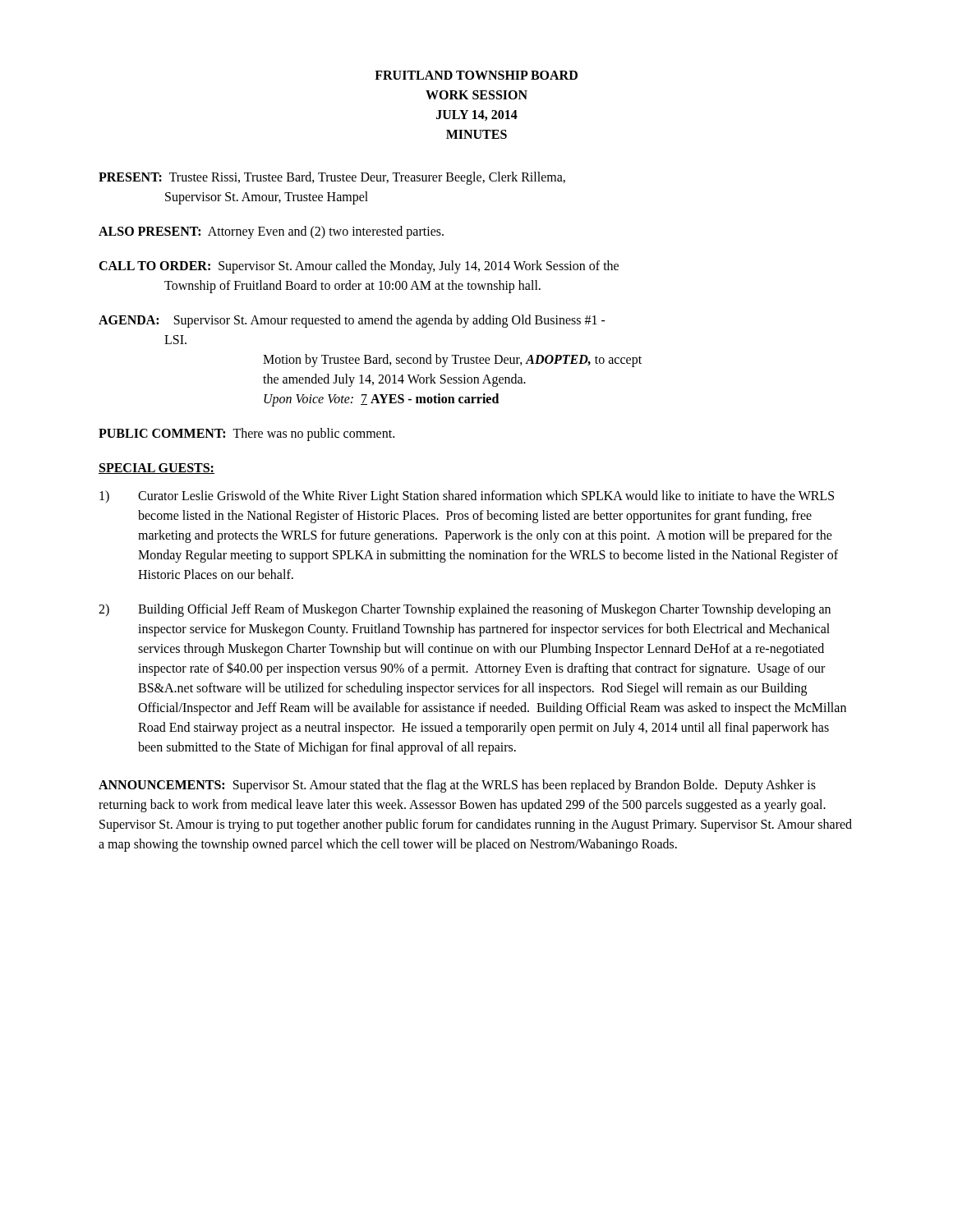Locate the text block that says "ALSO PRESENT: Attorney Even and (2)"
Screen dimensions: 1232x953
pos(272,231)
